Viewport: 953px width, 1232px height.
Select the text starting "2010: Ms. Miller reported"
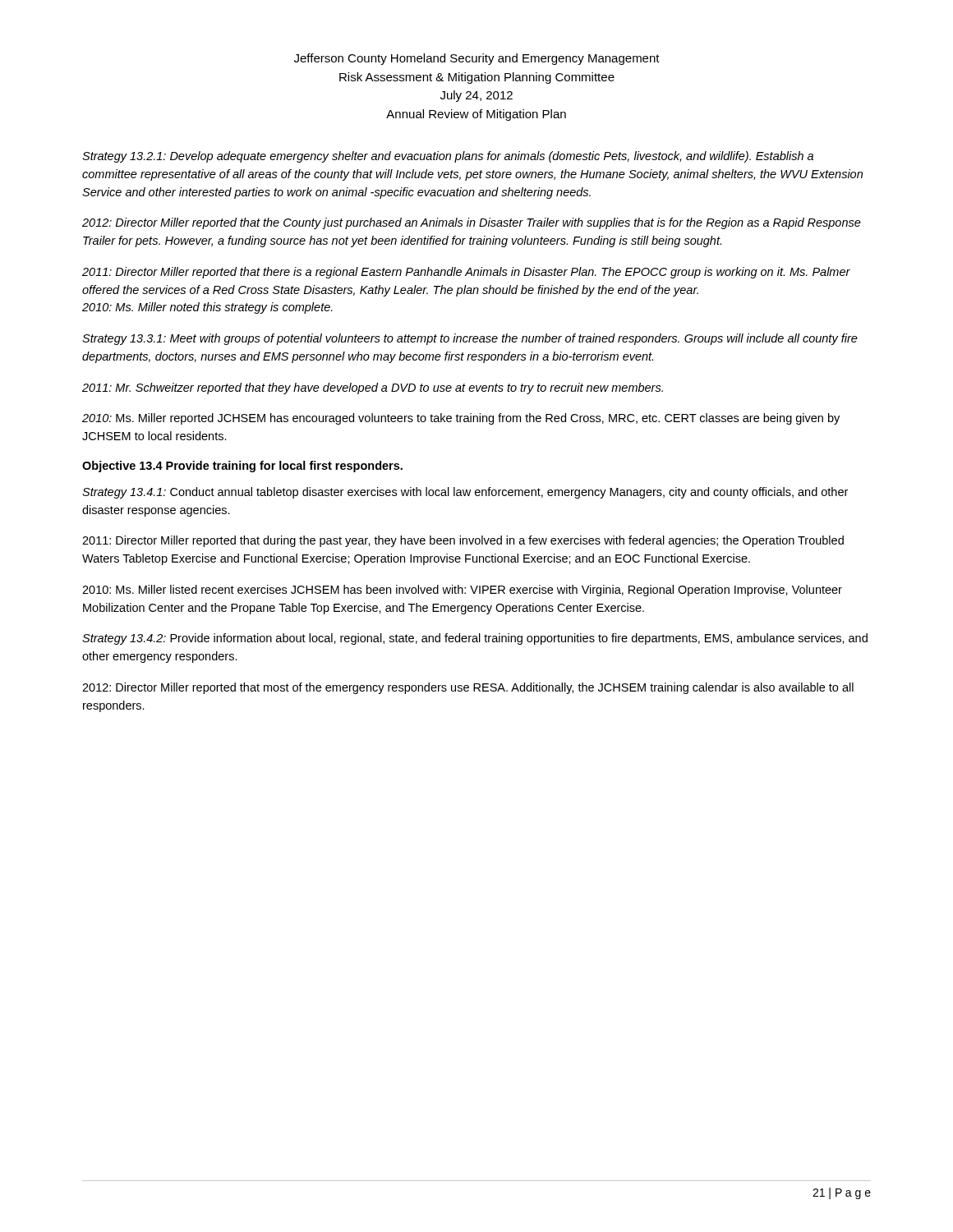pos(461,427)
